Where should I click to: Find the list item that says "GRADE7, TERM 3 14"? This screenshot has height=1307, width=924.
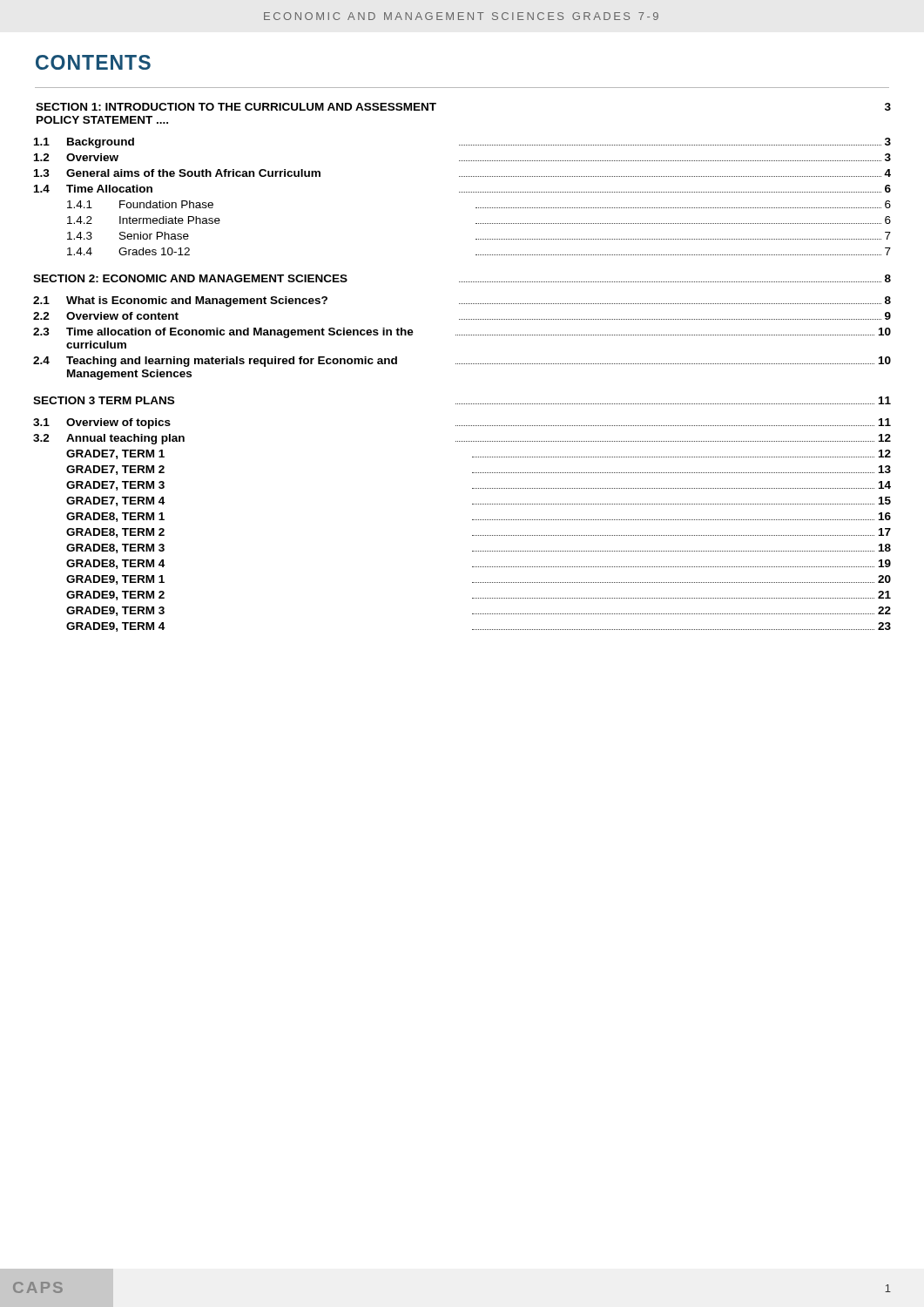(x=479, y=485)
